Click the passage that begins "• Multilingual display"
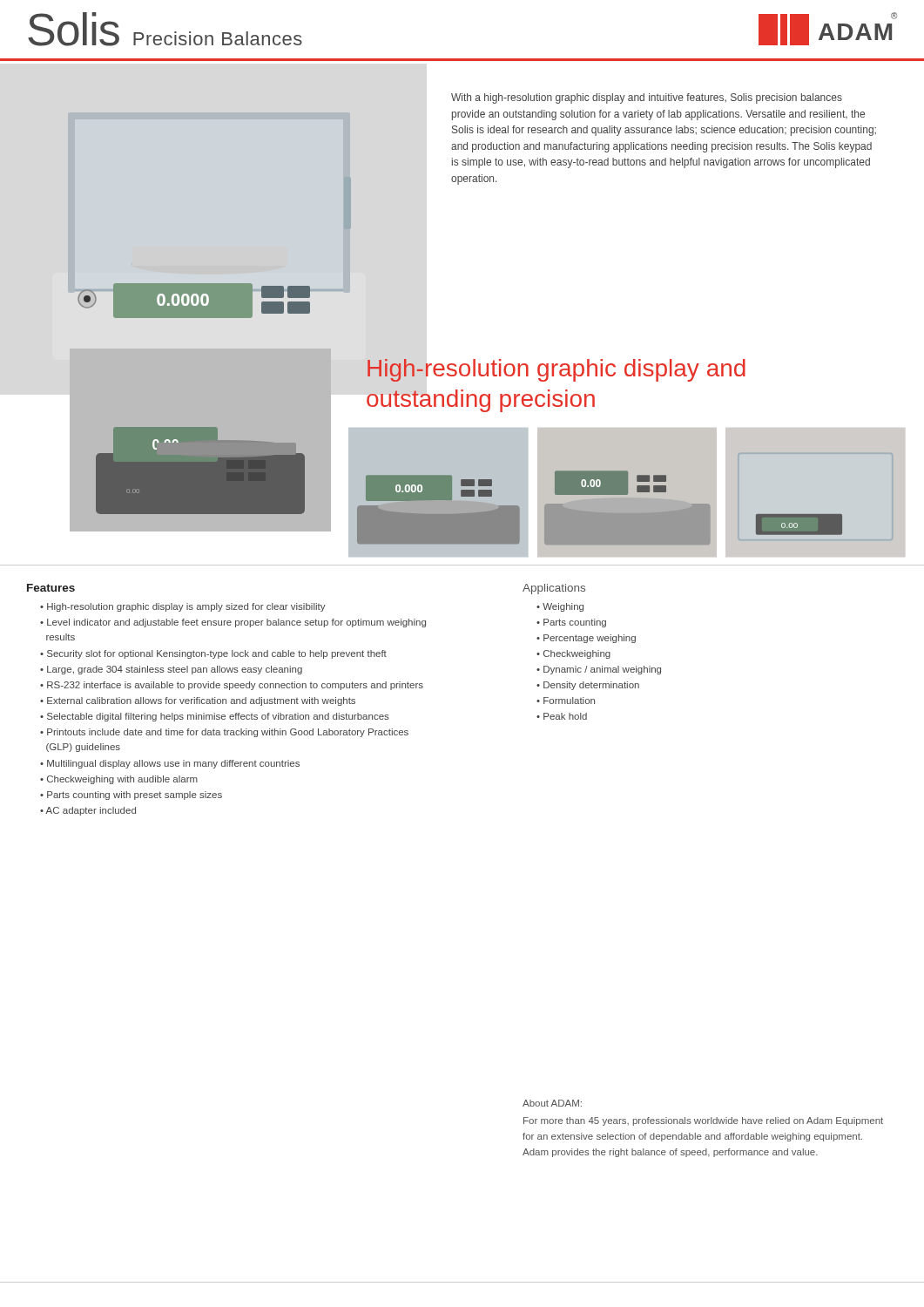 pos(170,763)
